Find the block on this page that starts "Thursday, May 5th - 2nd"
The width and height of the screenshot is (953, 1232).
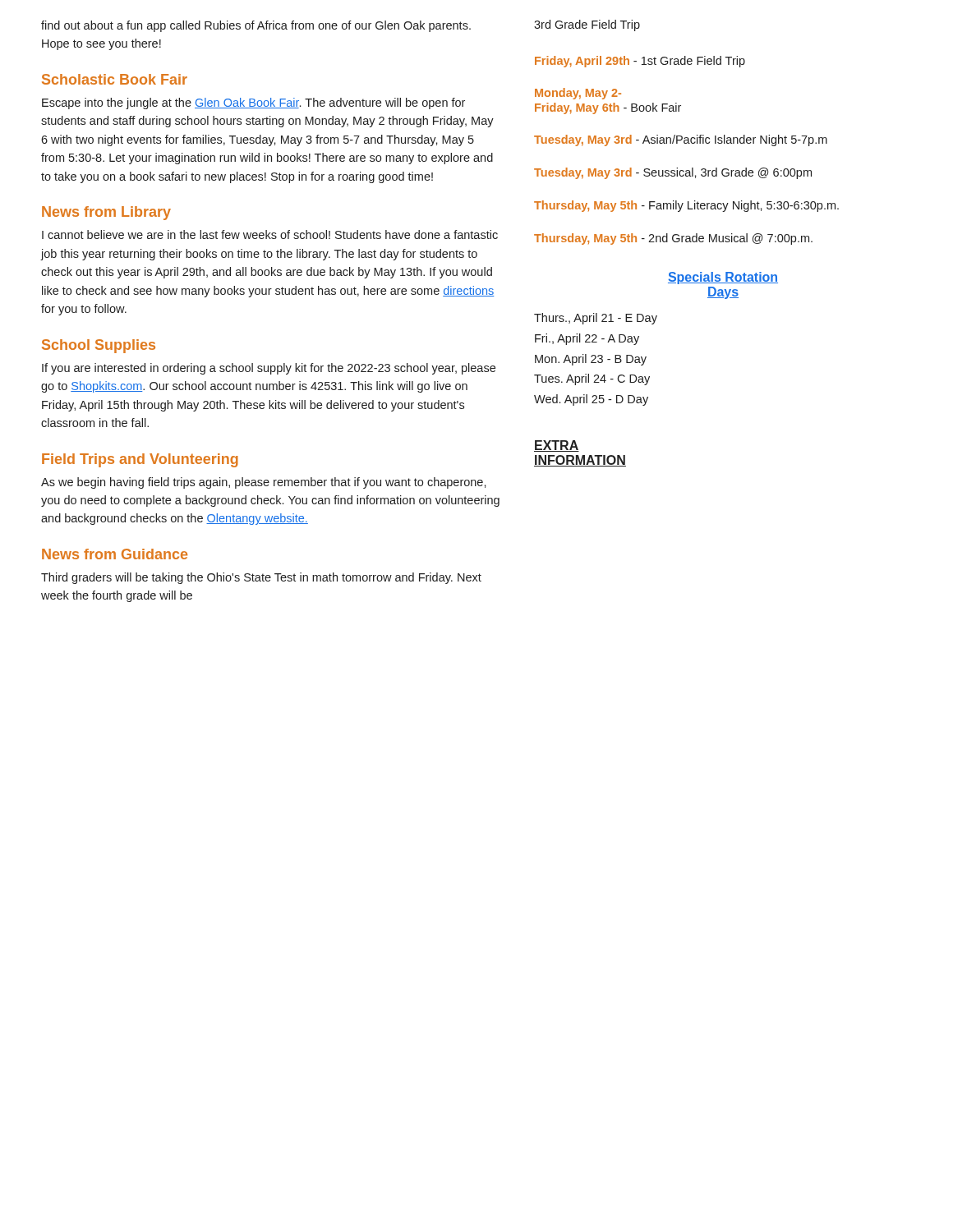tap(674, 238)
